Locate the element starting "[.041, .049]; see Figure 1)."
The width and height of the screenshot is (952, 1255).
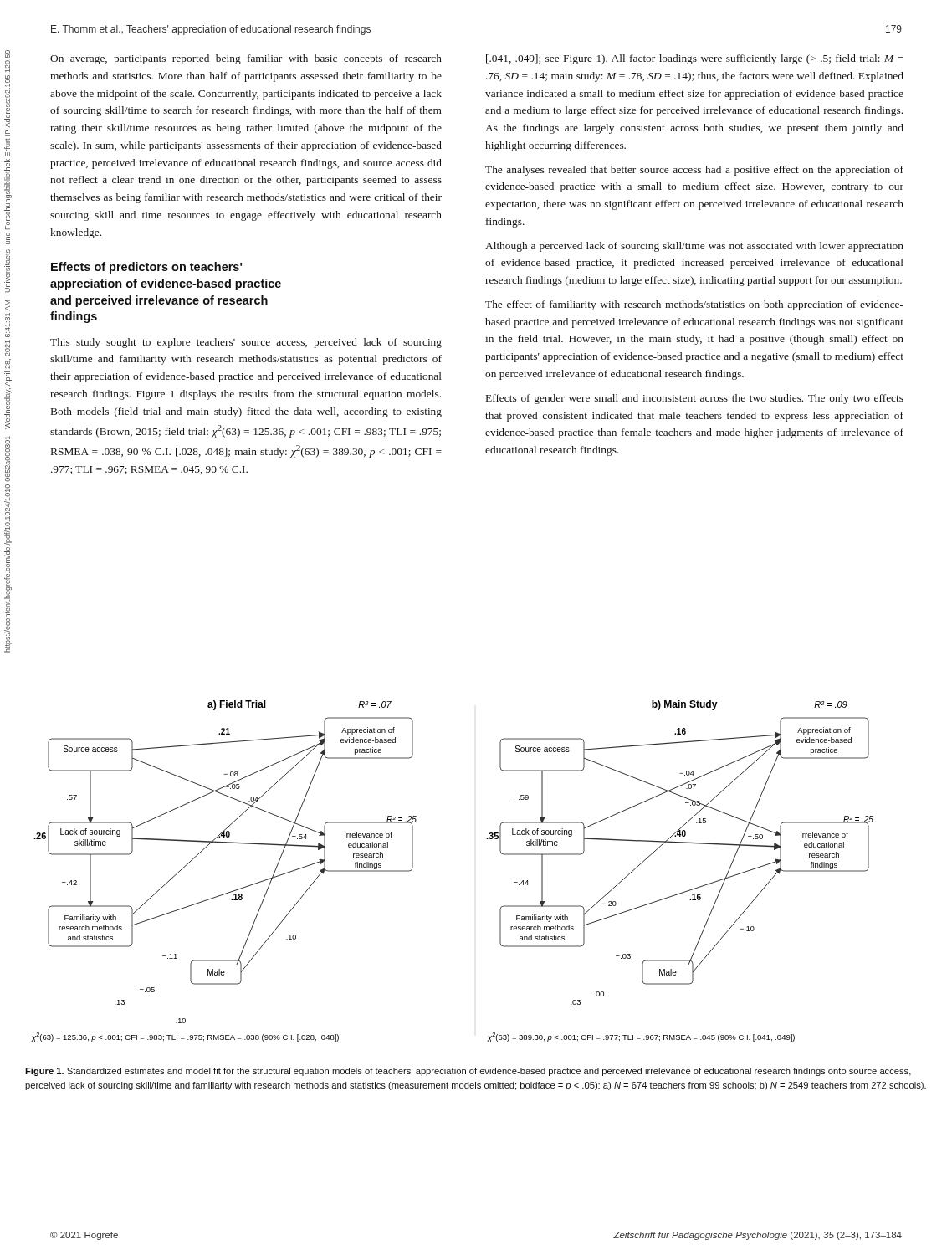[x=694, y=102]
